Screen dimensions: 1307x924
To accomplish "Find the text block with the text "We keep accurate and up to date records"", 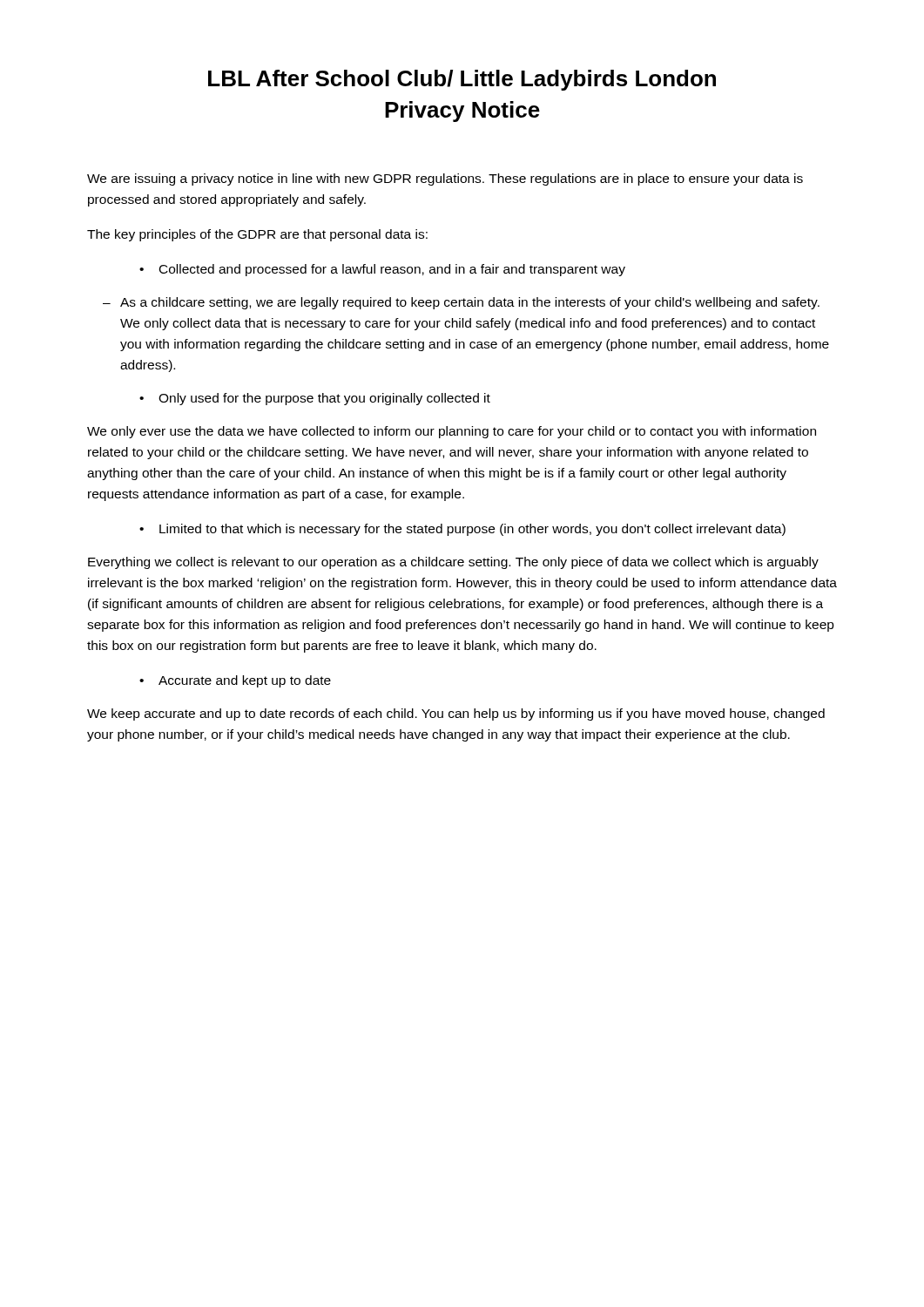I will tap(456, 724).
